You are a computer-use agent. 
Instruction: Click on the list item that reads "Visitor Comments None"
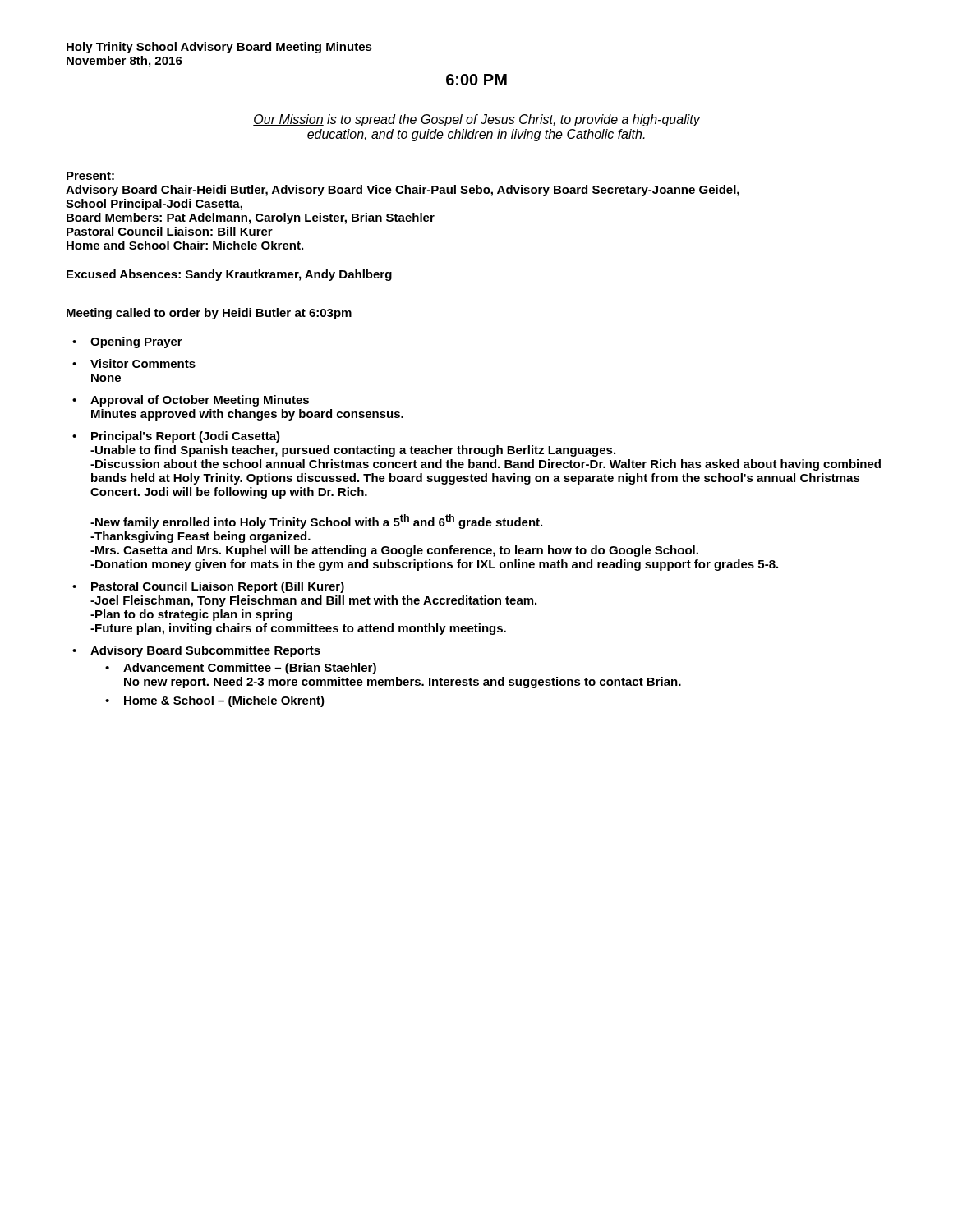pos(143,370)
